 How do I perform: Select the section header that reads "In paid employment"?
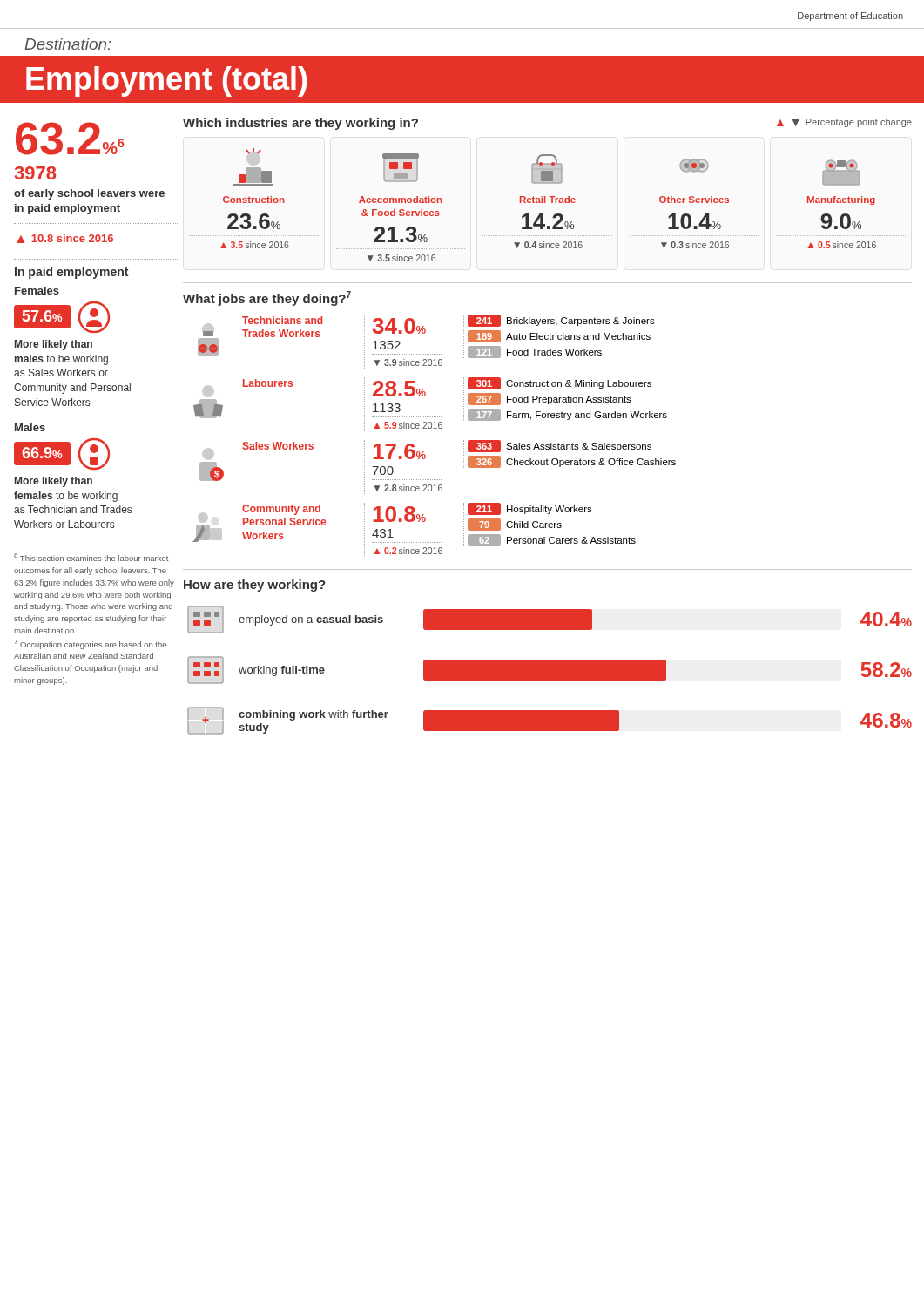pos(71,272)
